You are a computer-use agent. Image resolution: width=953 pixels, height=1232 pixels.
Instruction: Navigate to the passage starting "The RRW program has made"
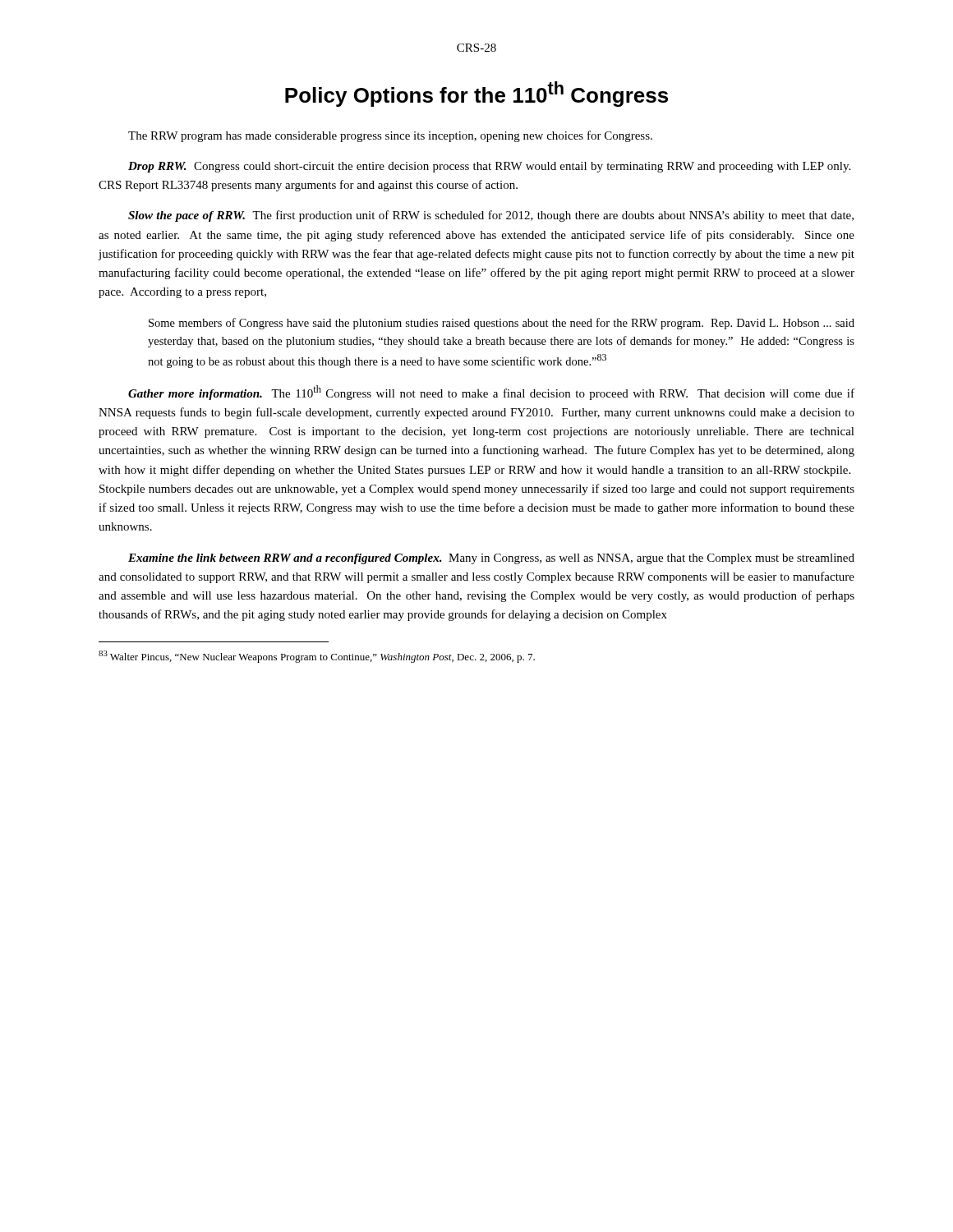(x=391, y=135)
